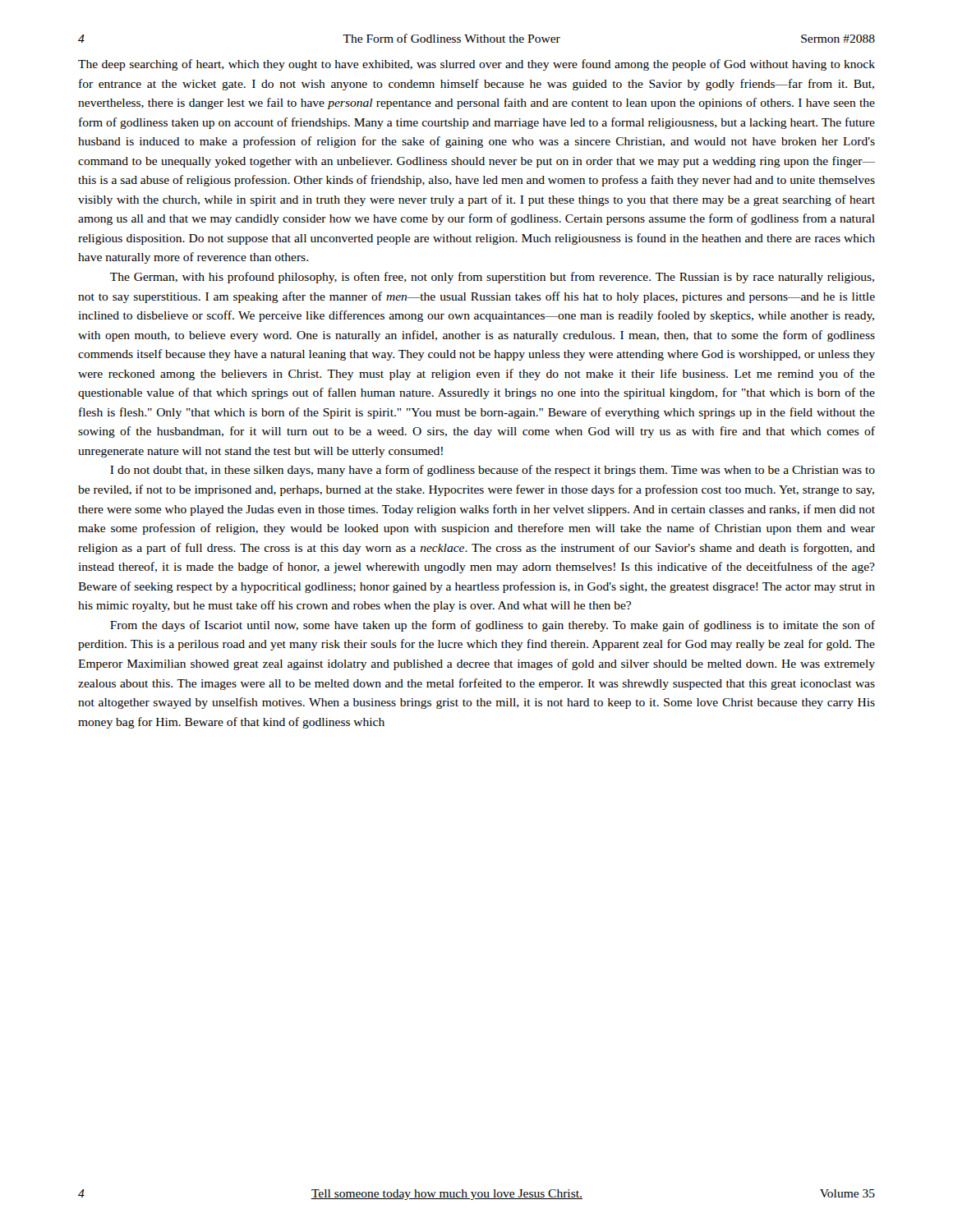
Task: Locate the block of text that opens with "The deep searching of"
Action: tap(476, 393)
